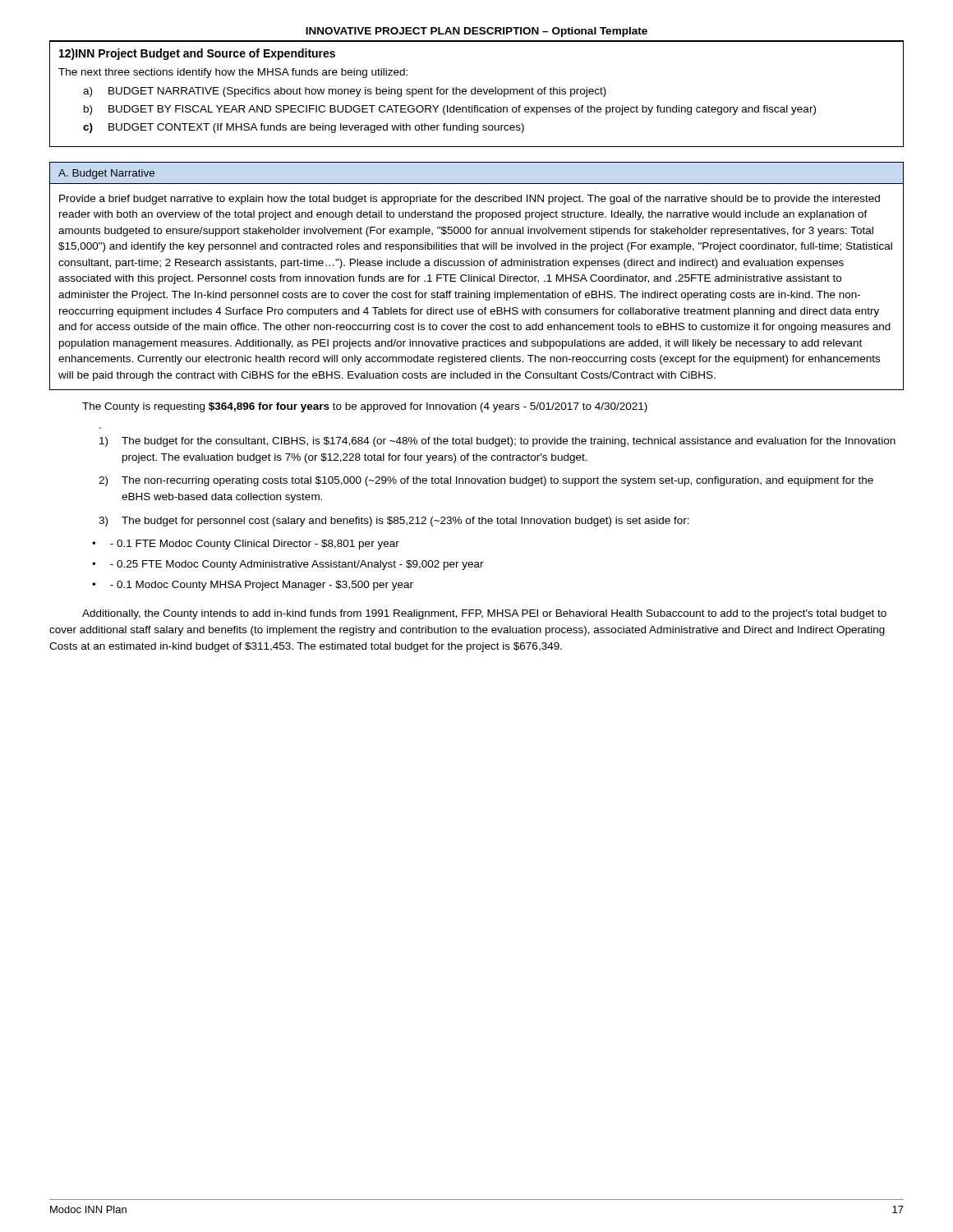
Task: Click the passage that begins "3) The budget"
Action: point(394,520)
